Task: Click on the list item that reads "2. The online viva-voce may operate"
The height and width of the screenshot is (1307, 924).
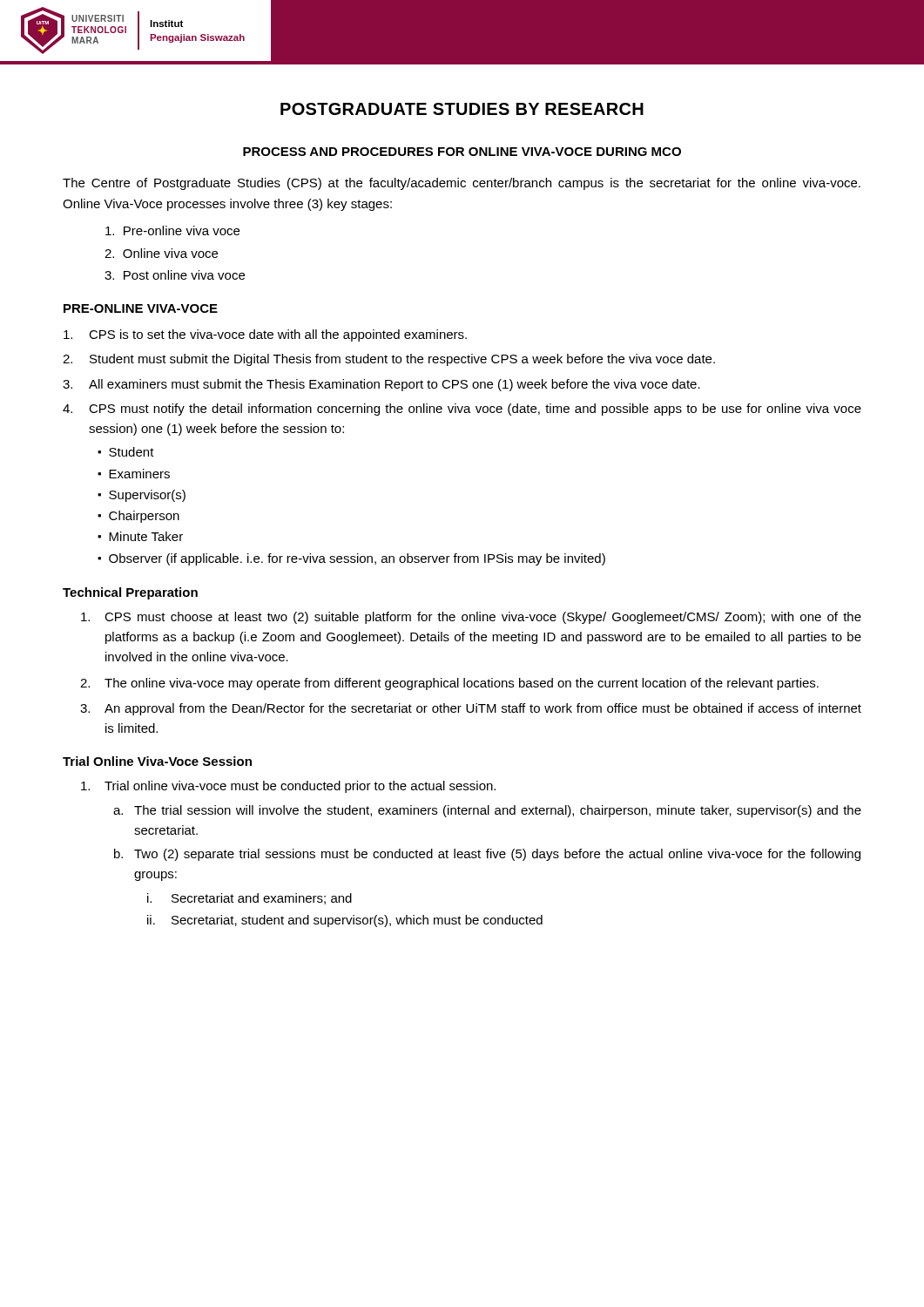Action: 471,682
